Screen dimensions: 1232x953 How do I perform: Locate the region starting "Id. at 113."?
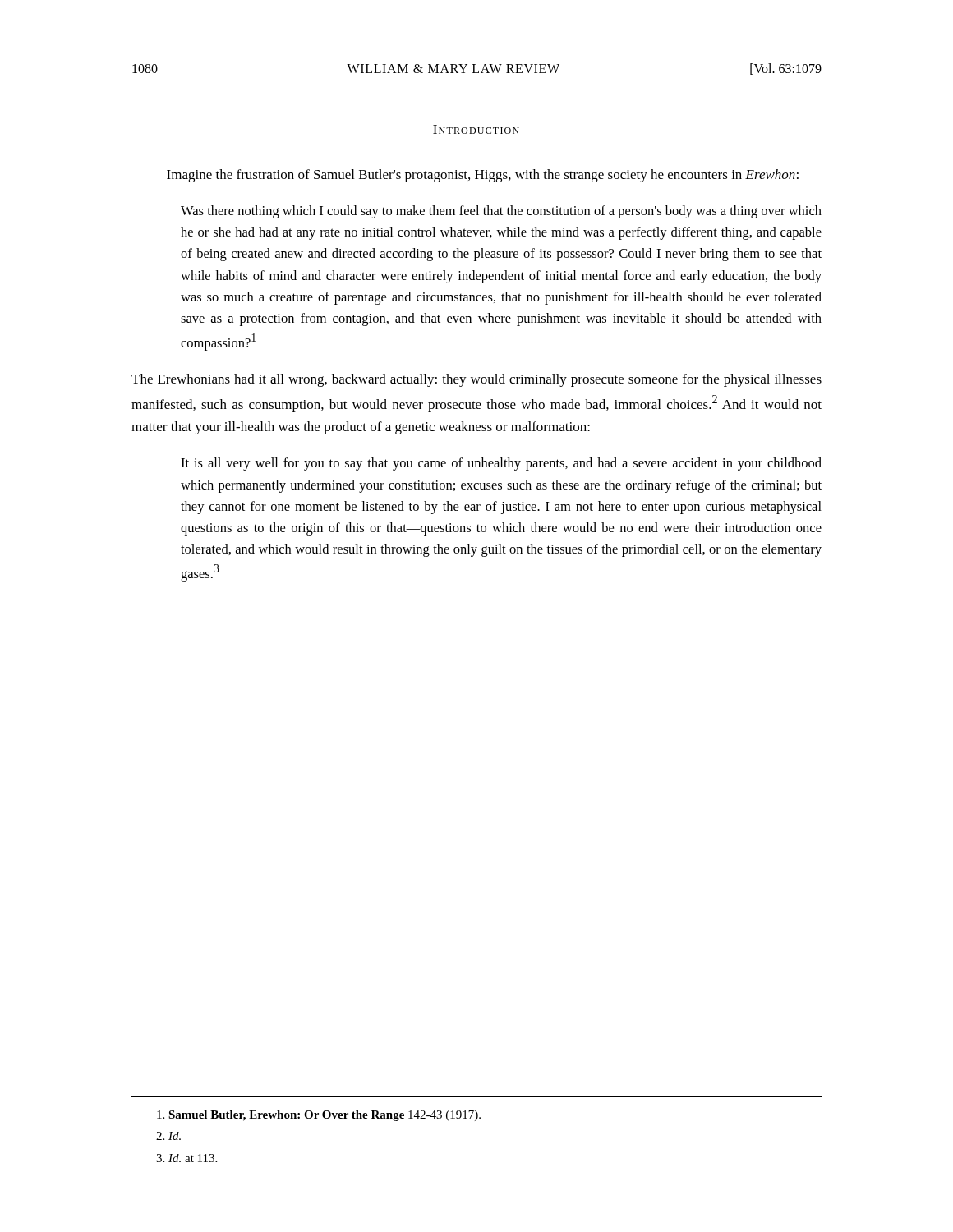187,1158
